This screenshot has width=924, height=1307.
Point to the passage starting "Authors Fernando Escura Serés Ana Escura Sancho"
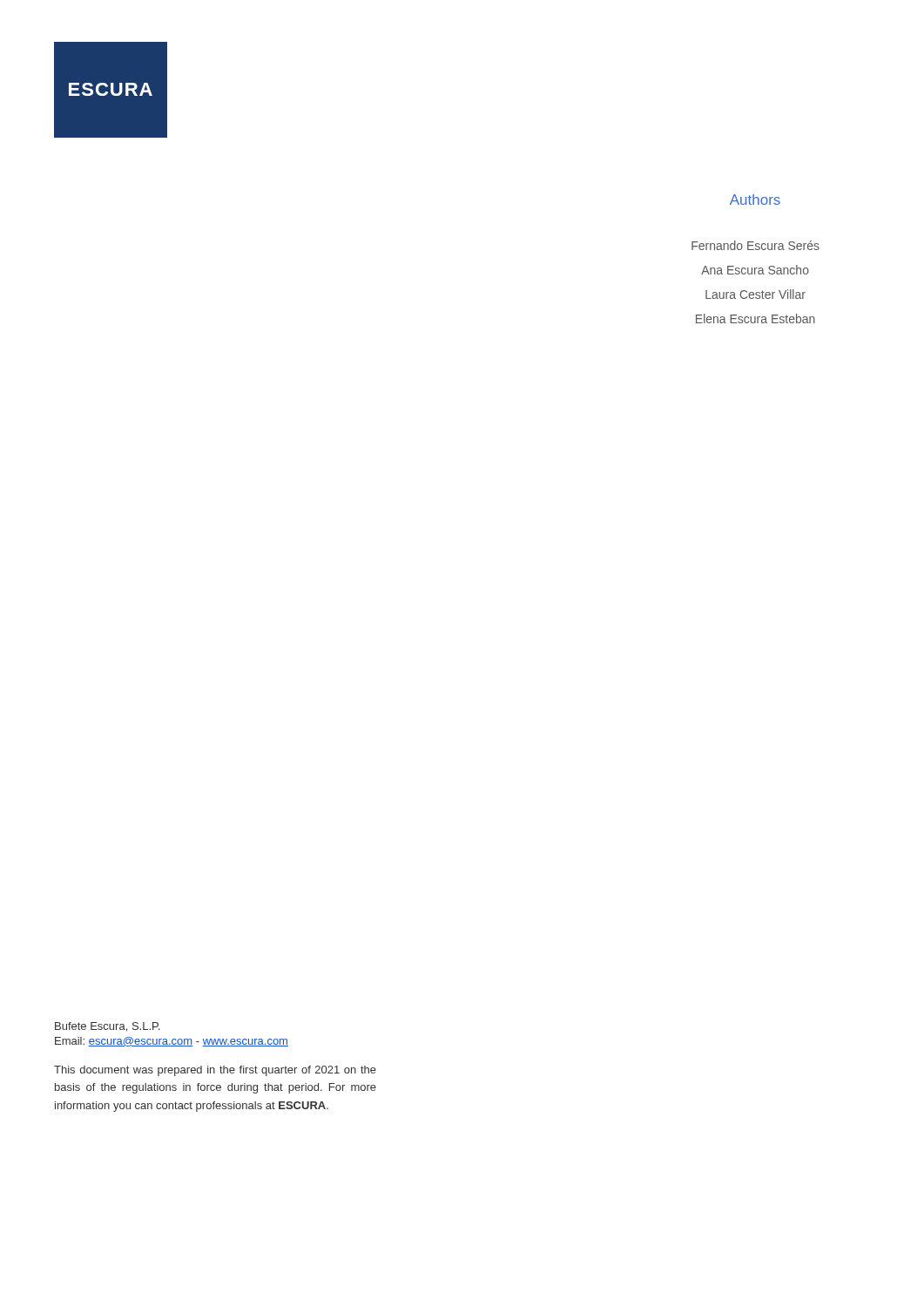(755, 261)
